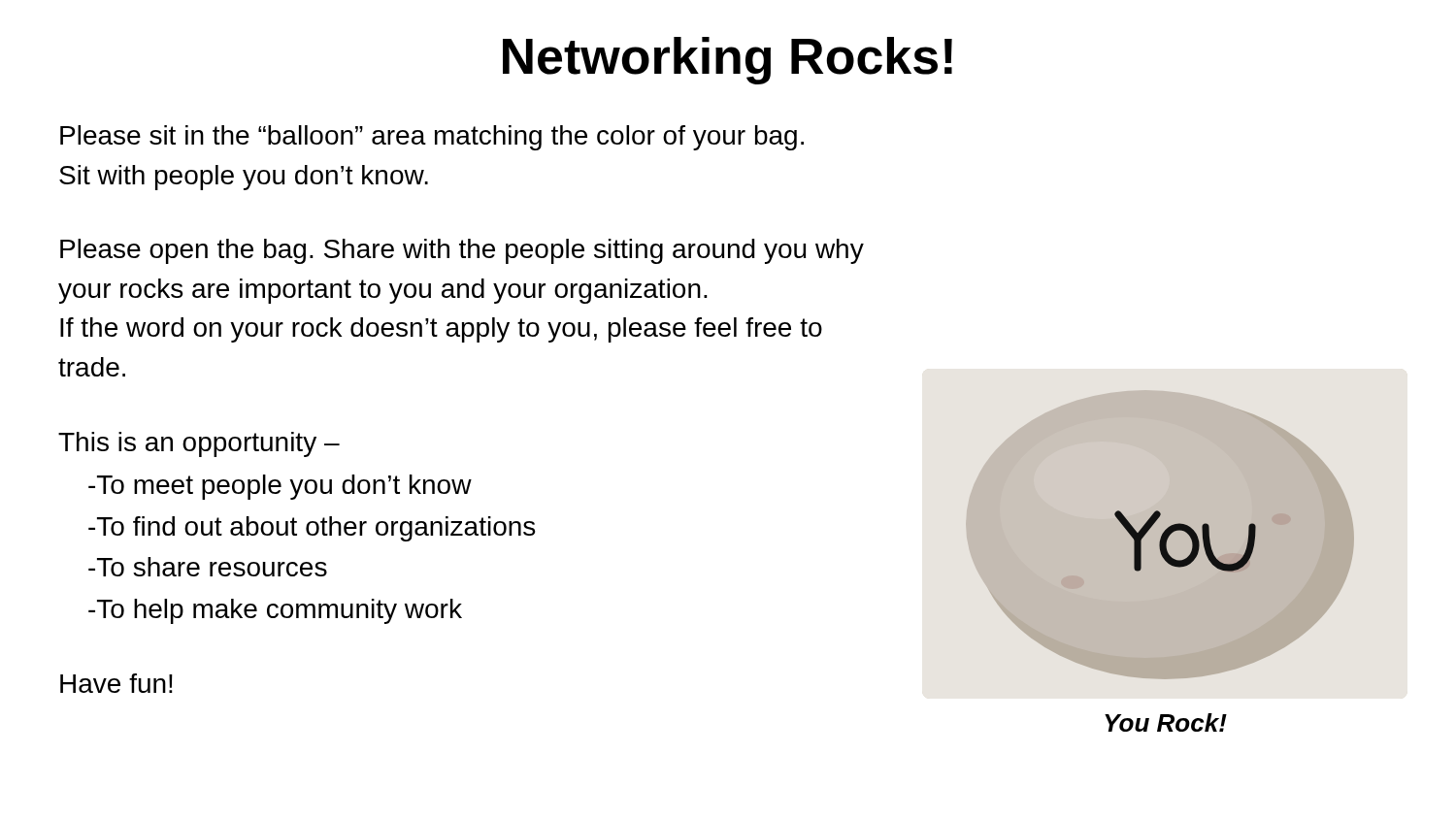Select the text block starting "-To help make community work"

(275, 609)
